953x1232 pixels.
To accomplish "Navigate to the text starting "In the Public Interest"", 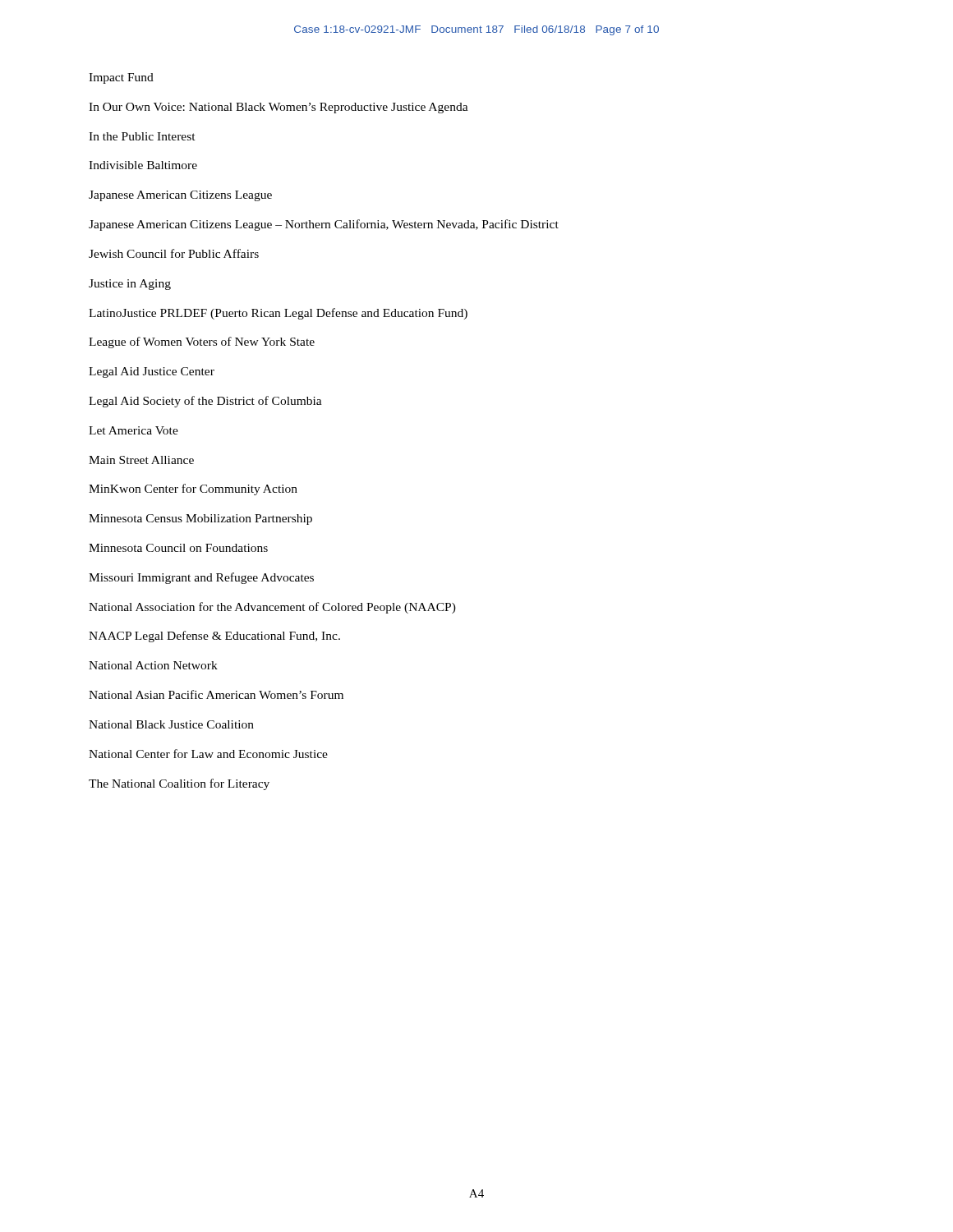I will pyautogui.click(x=142, y=136).
